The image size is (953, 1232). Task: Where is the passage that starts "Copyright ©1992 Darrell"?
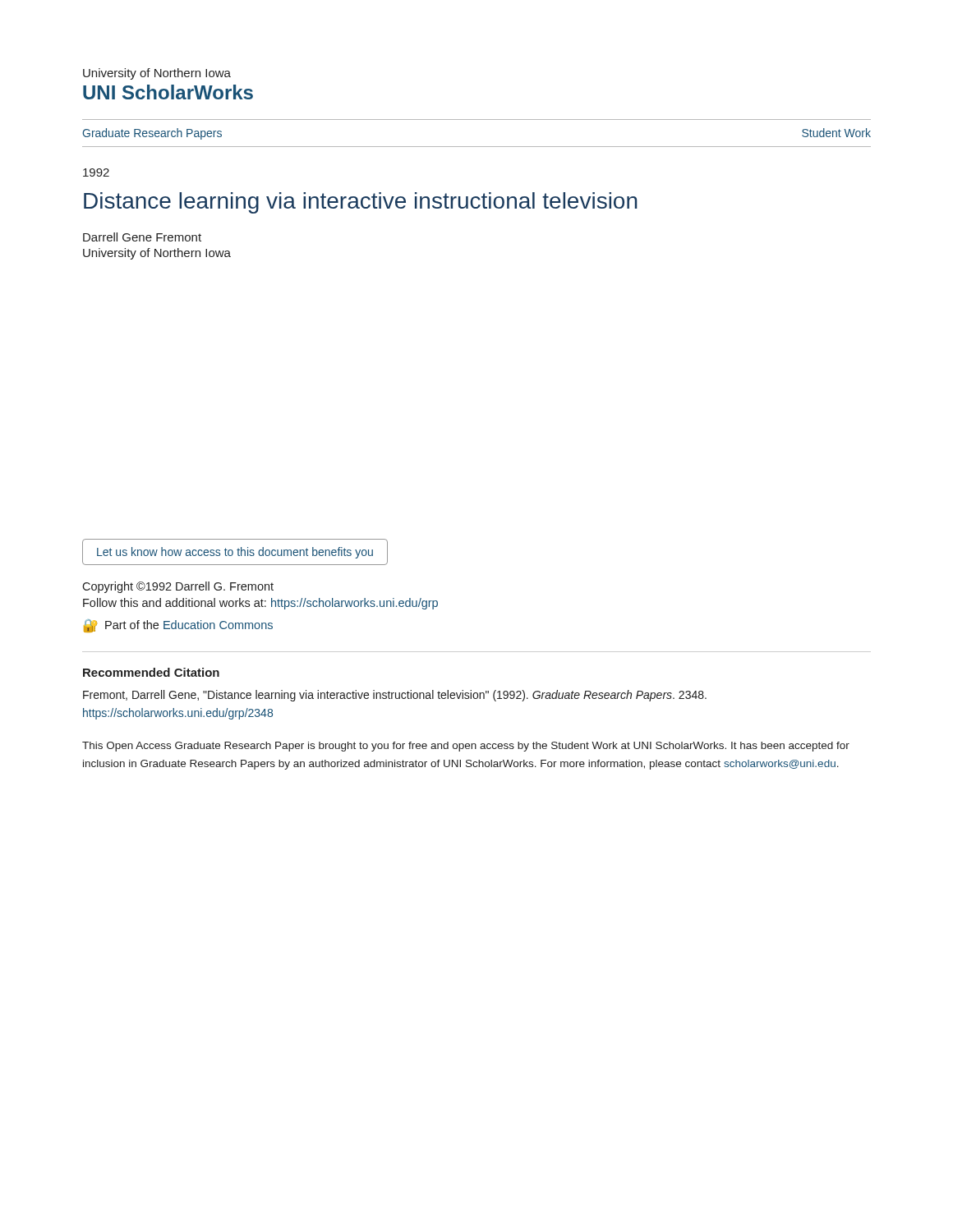click(178, 586)
